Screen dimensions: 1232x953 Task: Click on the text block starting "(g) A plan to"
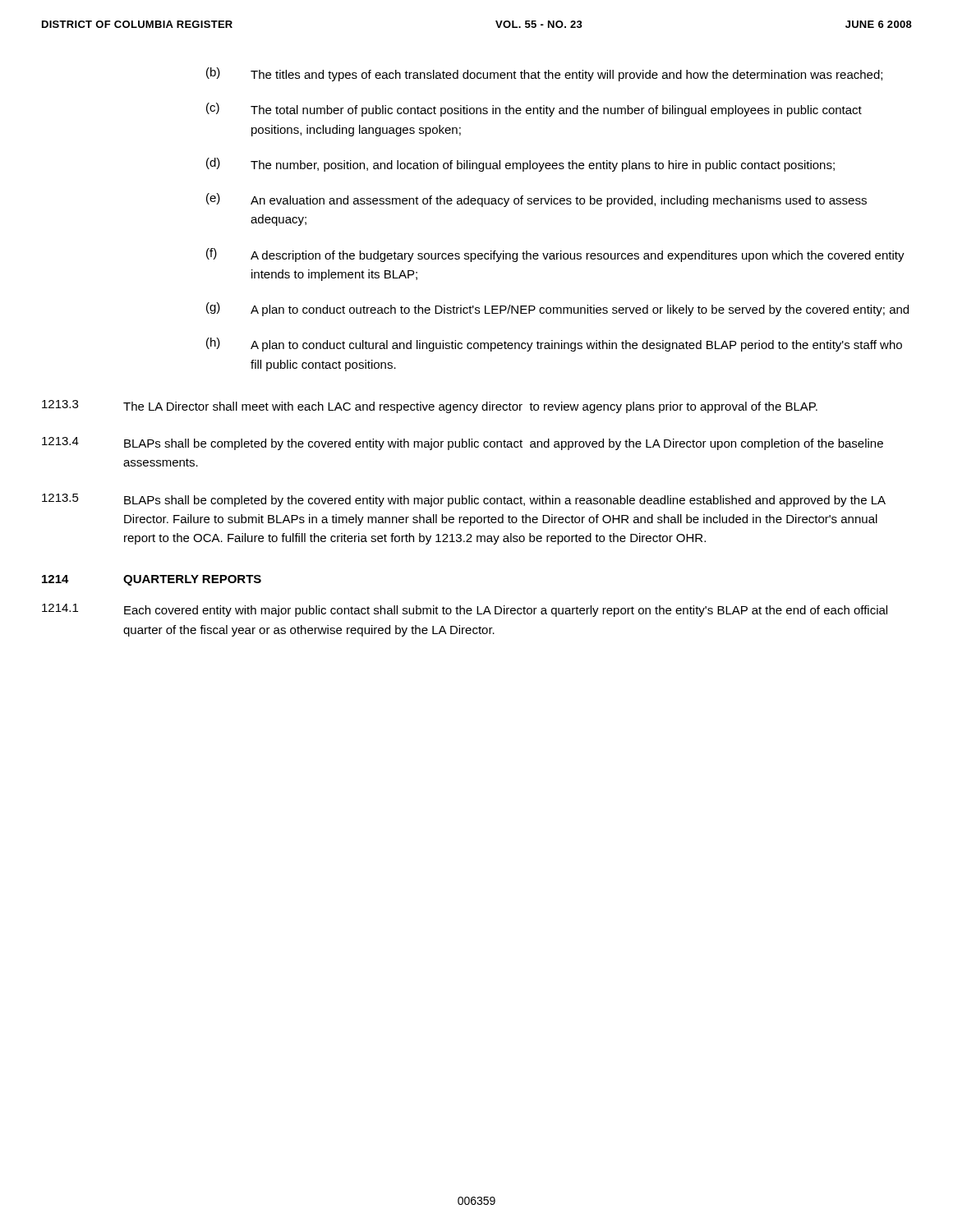(558, 309)
